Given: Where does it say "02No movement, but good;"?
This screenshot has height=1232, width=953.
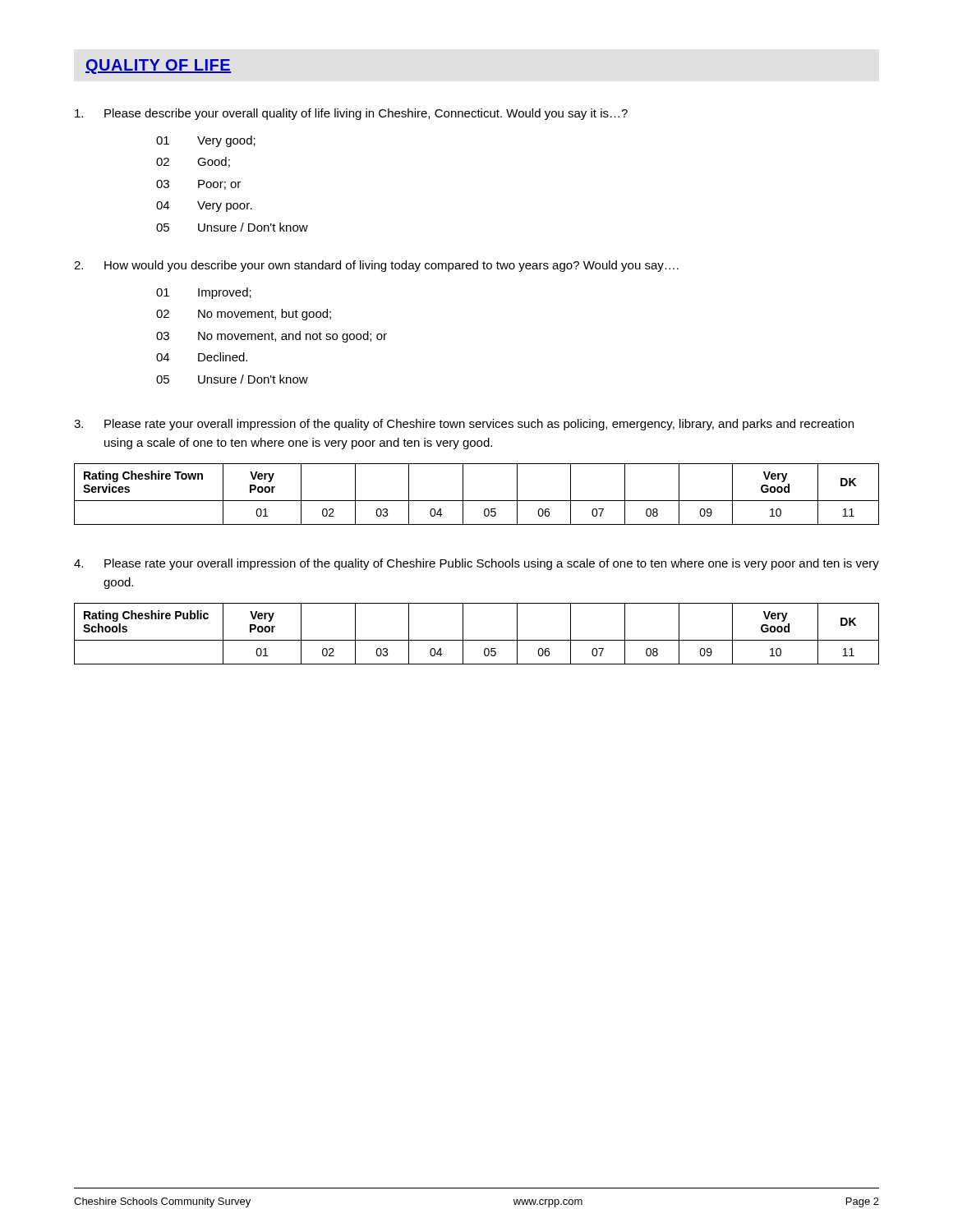Looking at the screenshot, I should pos(244,314).
